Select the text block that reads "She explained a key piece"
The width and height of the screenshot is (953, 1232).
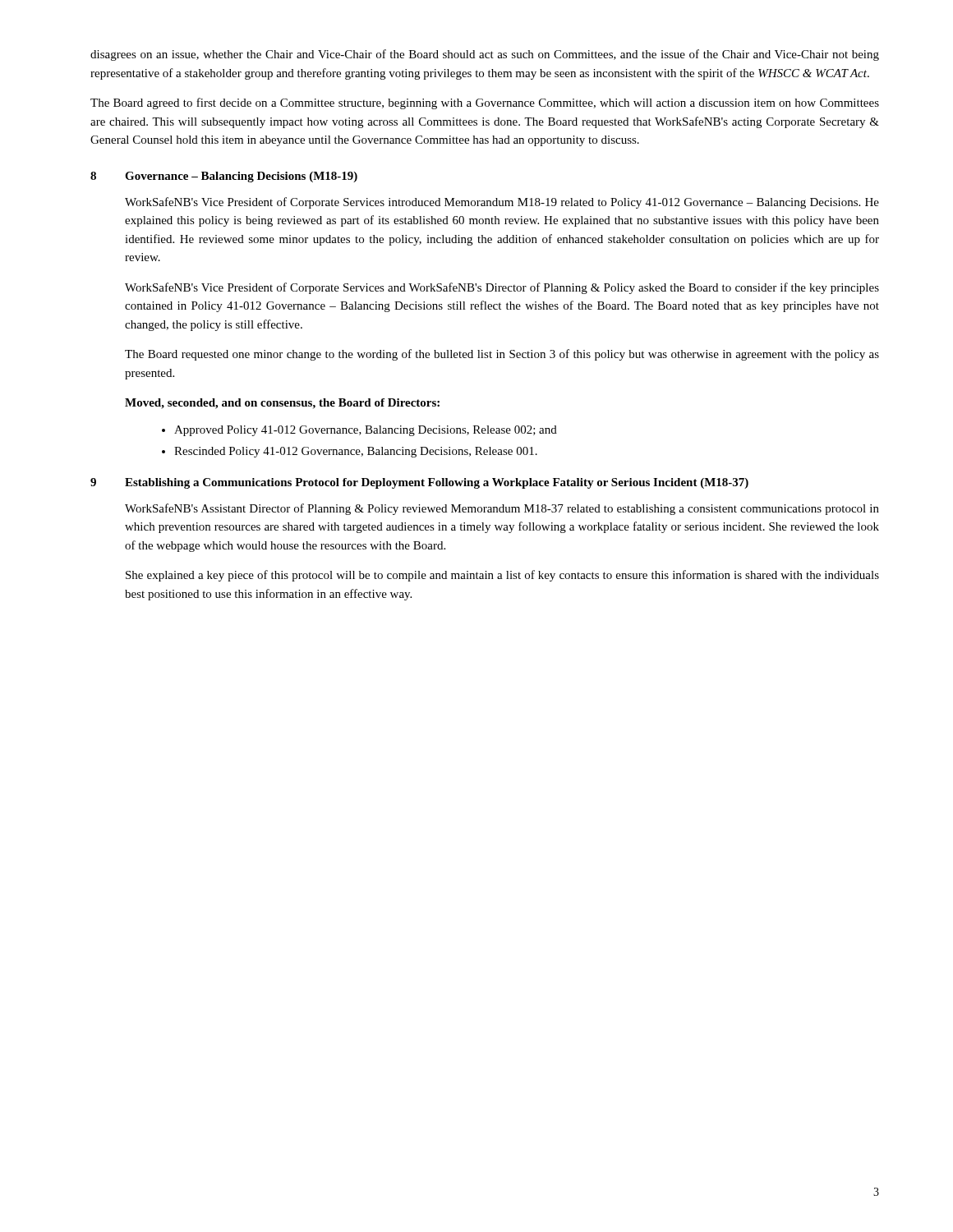pyautogui.click(x=502, y=584)
